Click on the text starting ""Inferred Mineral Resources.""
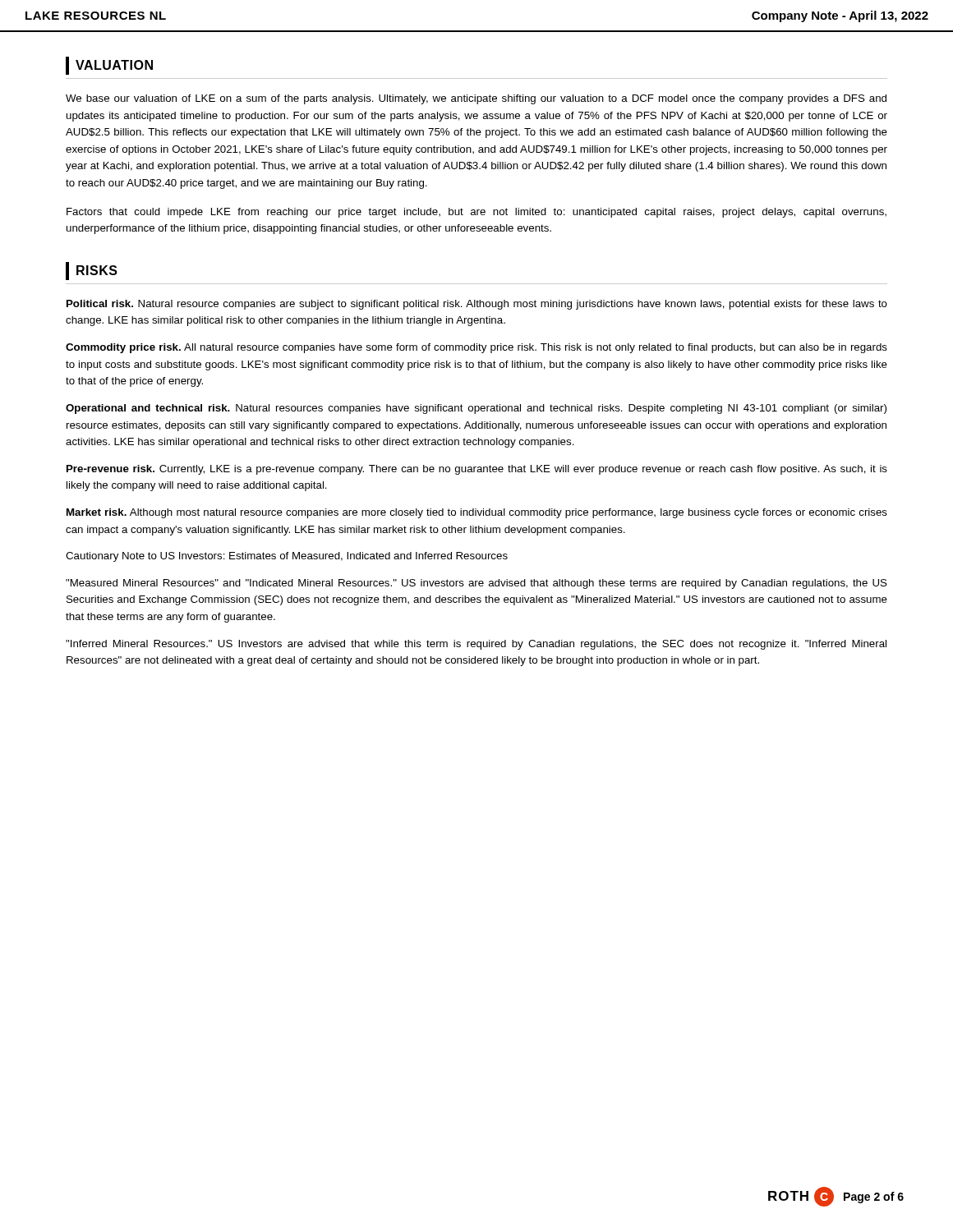 (x=476, y=652)
